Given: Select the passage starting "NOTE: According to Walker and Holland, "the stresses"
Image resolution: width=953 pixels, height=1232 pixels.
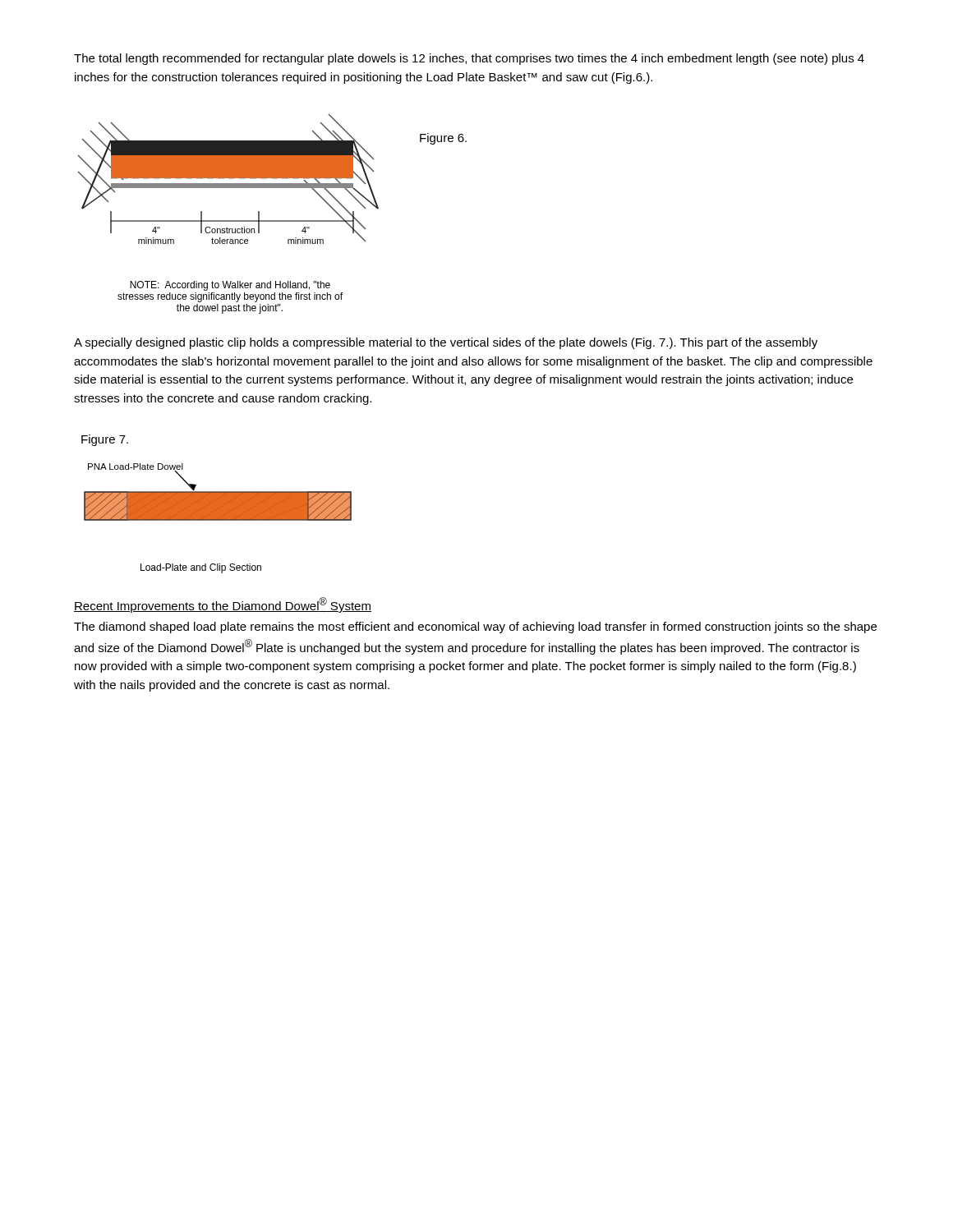Looking at the screenshot, I should point(230,297).
